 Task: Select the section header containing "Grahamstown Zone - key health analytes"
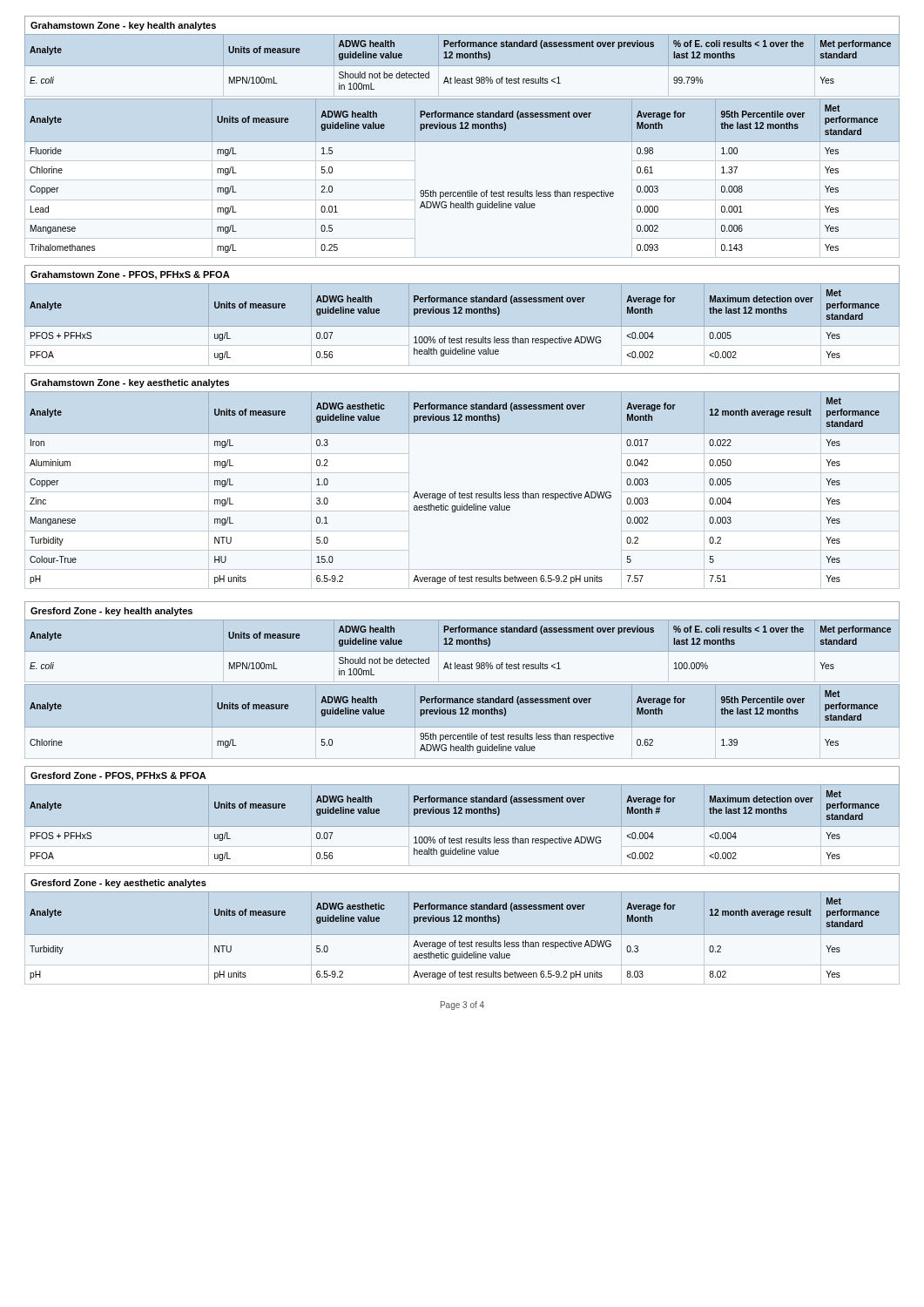point(123,25)
